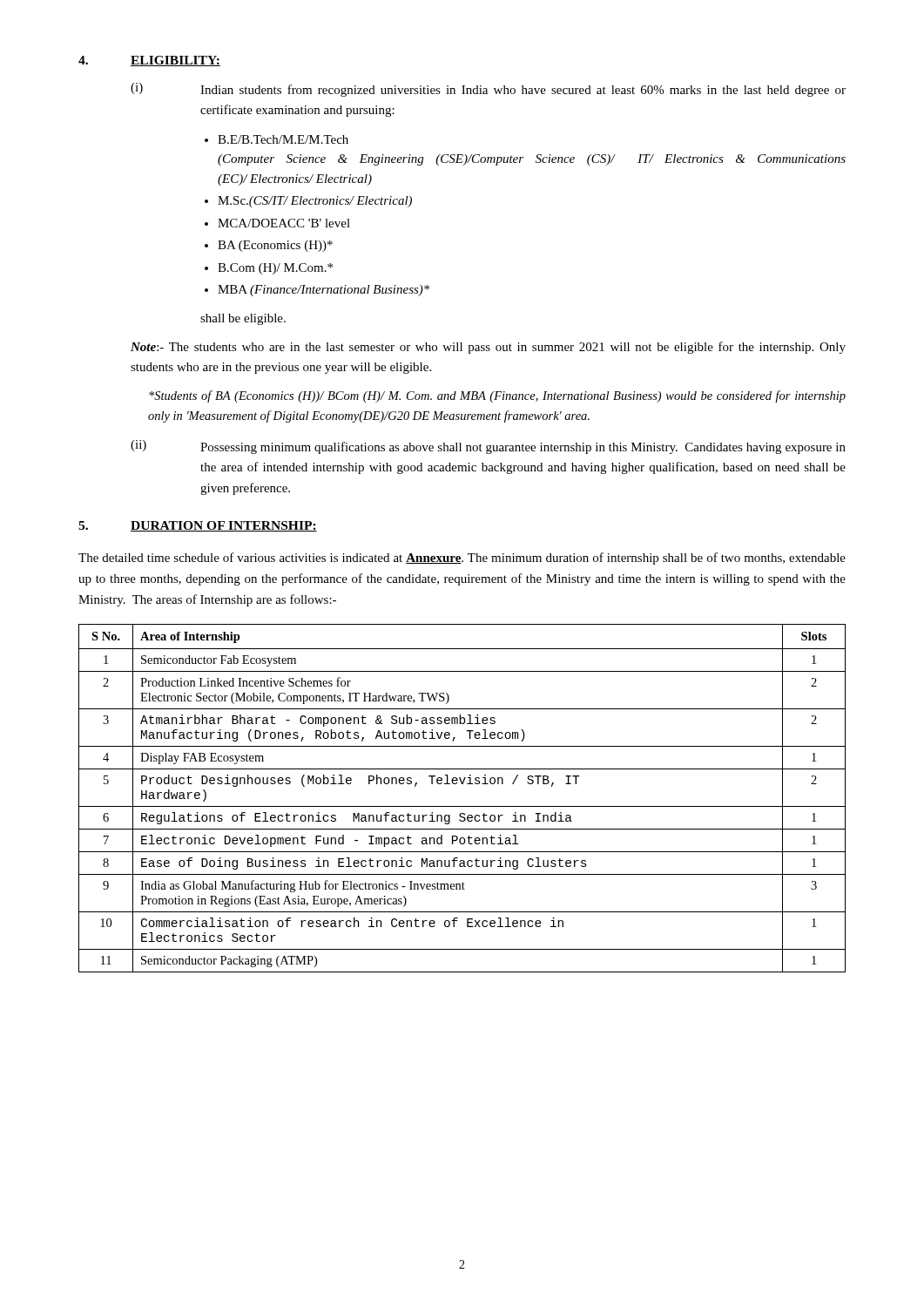Click on the region starting "The detailed time schedule of various"
The height and width of the screenshot is (1307, 924).
(x=462, y=579)
